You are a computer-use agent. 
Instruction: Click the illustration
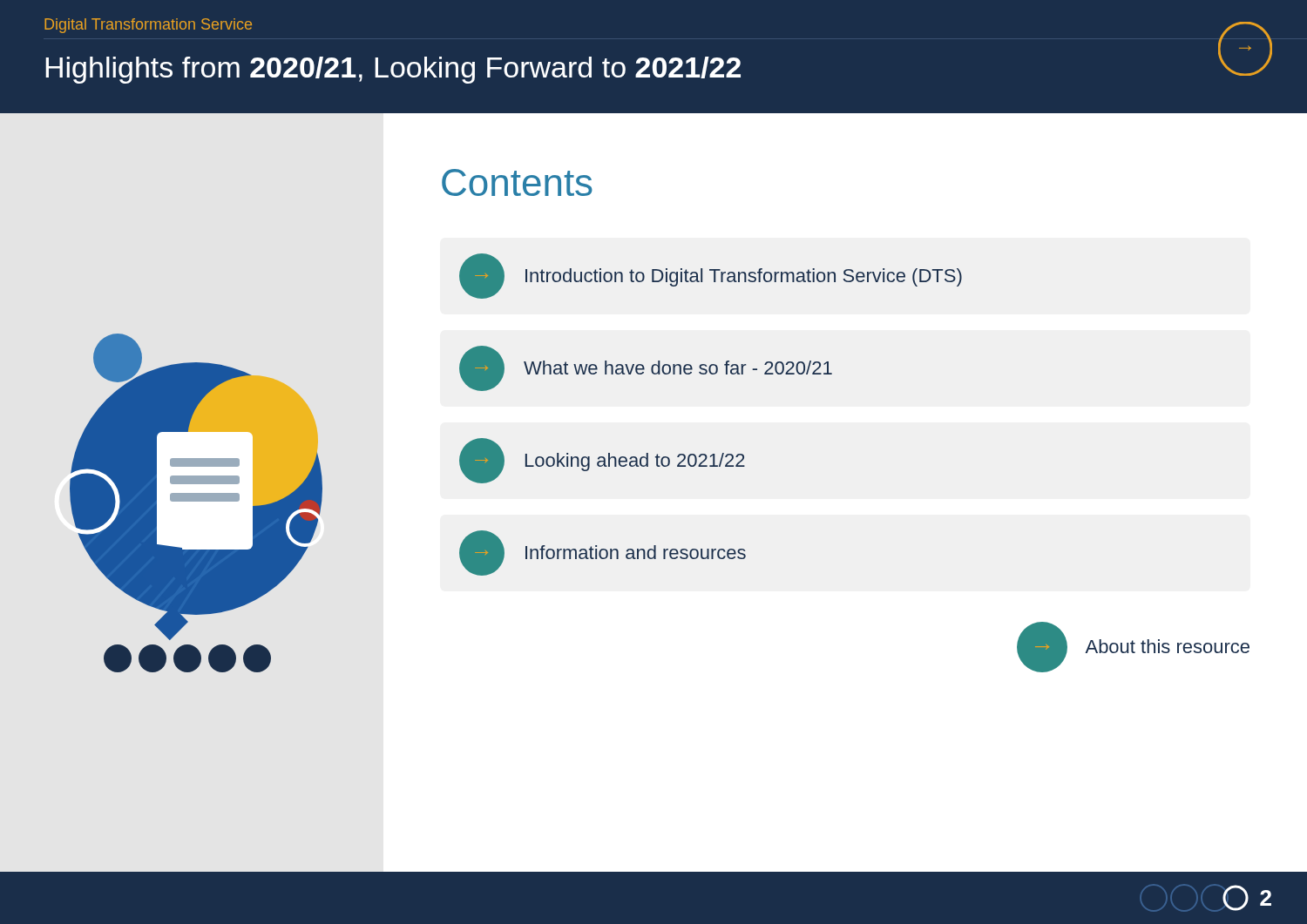(x=192, y=492)
